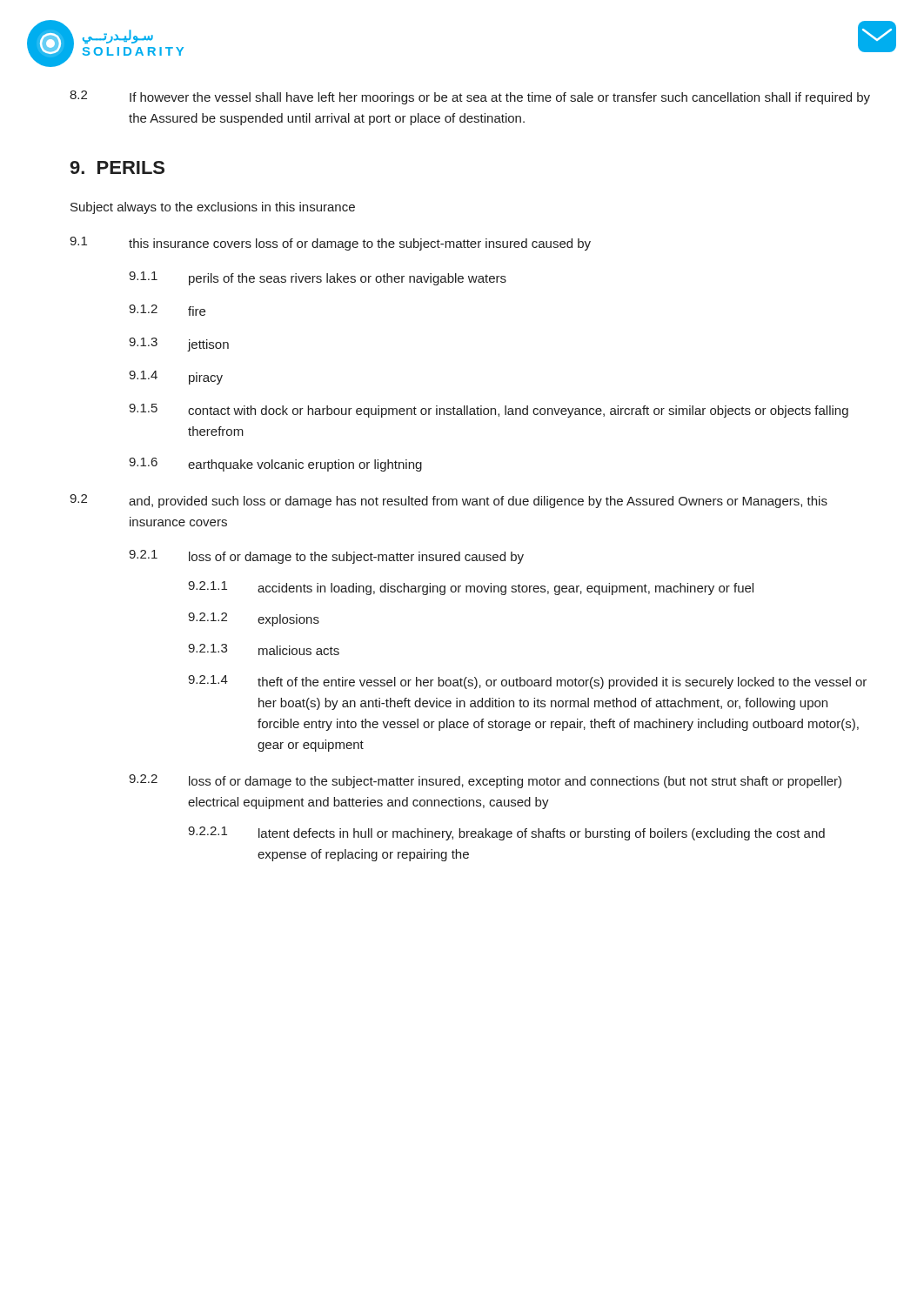
Task: Click on the region starting "9.1.3 jettison"
Action: pos(143,344)
